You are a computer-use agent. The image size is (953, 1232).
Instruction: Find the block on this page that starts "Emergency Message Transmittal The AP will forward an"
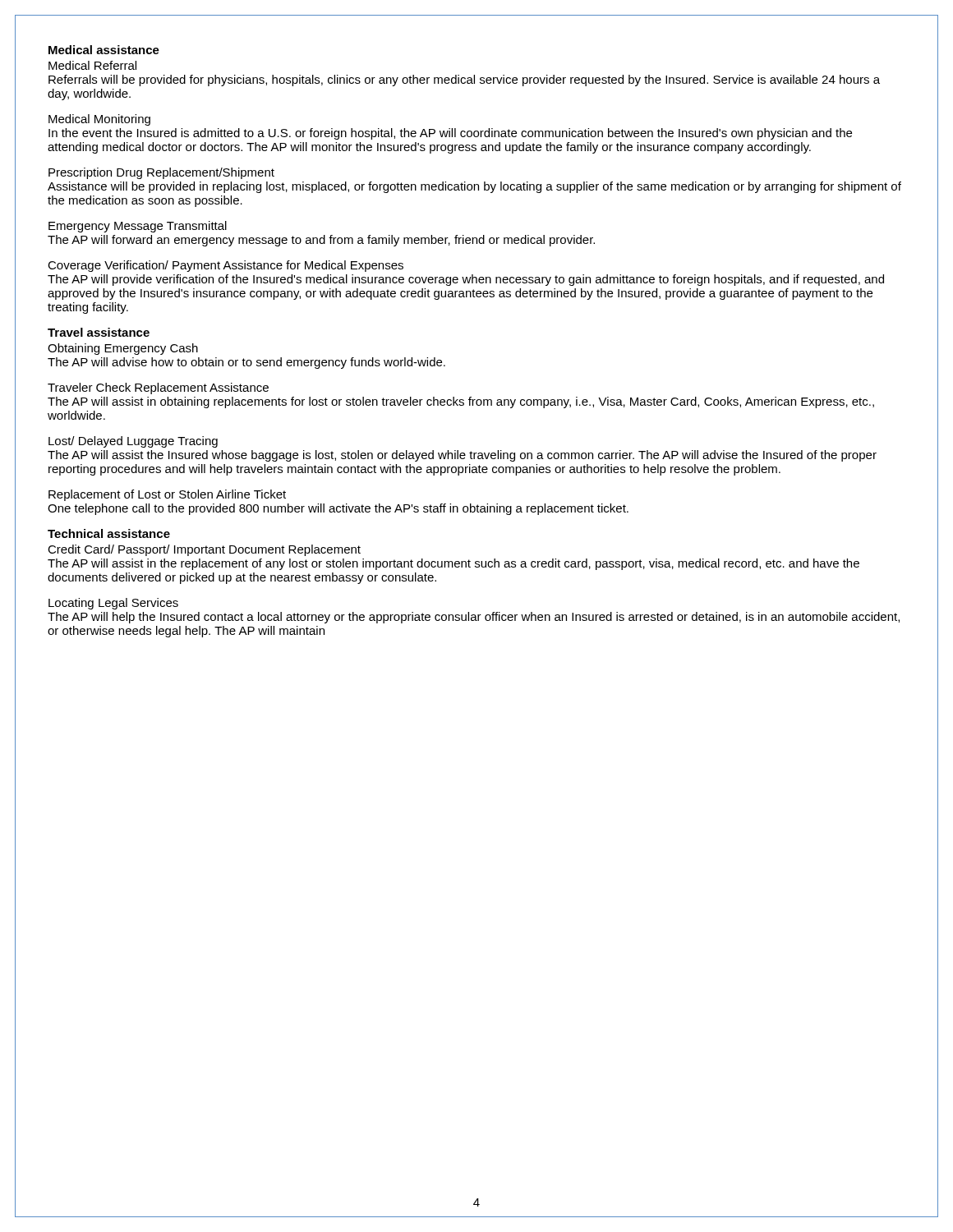[322, 232]
